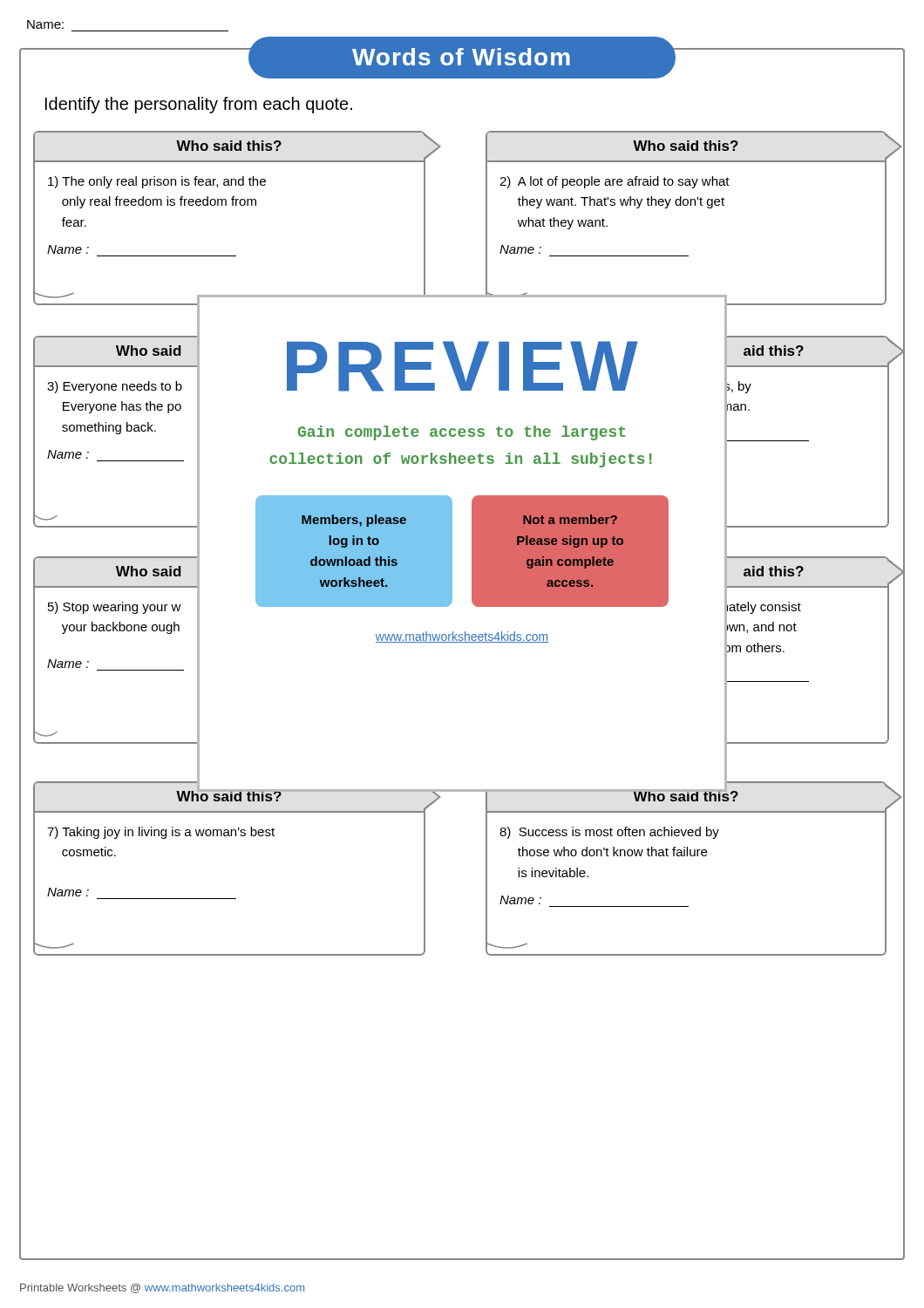
Task: Click on the table containing "Who said 5) Stop"
Action: point(149,650)
